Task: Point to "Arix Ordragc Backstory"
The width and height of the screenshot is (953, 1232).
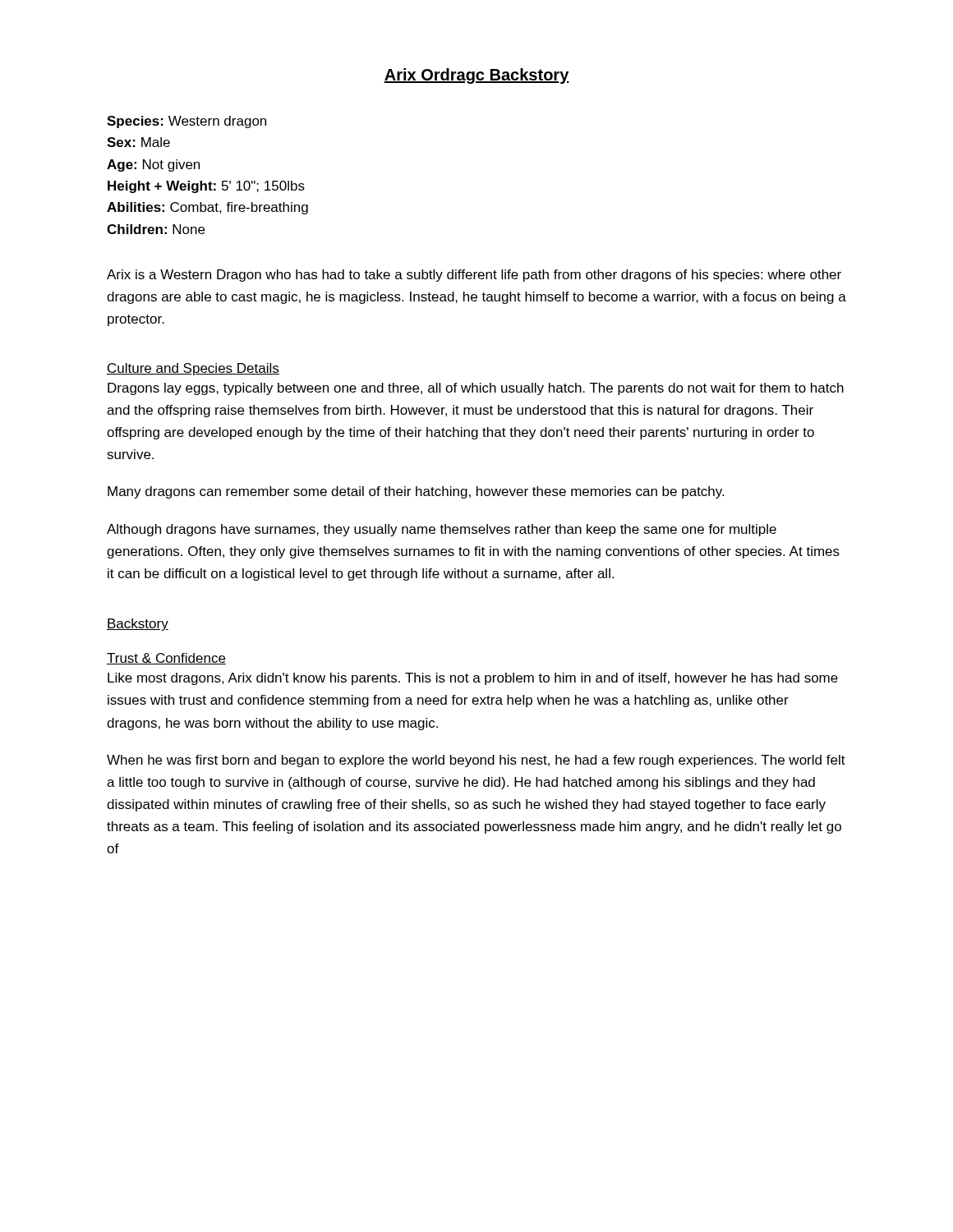Action: coord(476,75)
